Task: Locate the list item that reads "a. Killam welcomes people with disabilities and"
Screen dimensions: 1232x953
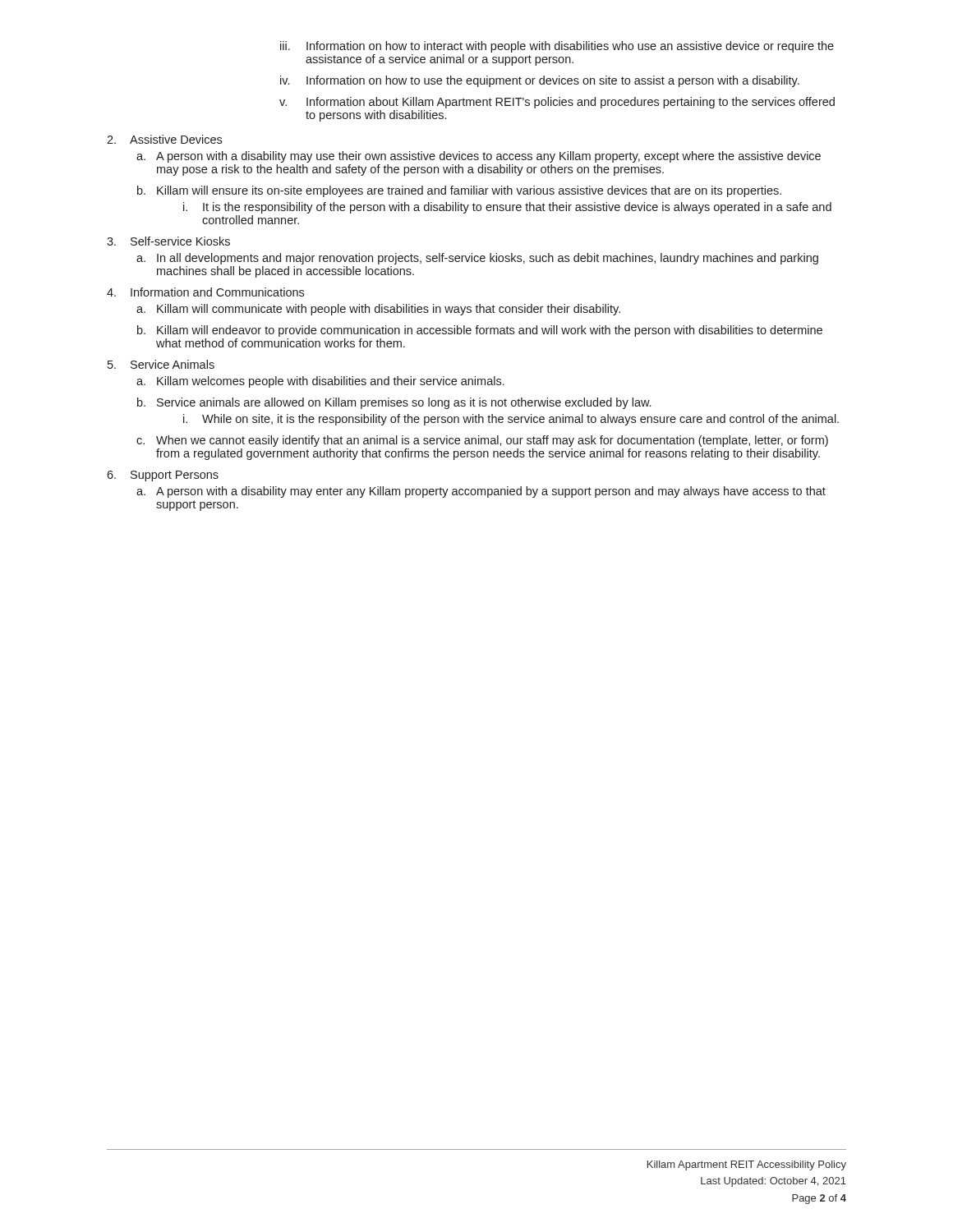Action: tap(321, 381)
